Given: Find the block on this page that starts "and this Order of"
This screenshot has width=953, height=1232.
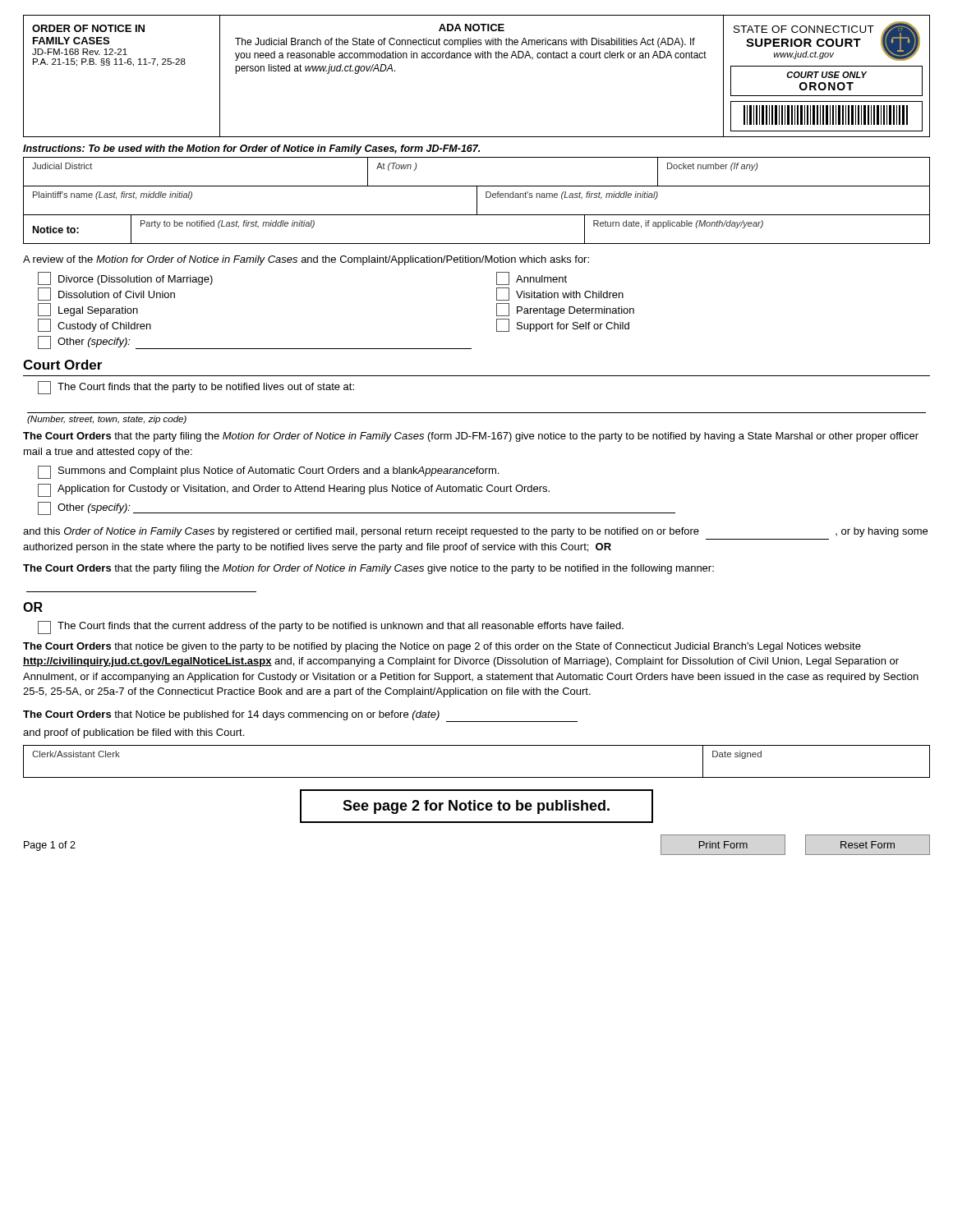Looking at the screenshot, I should pyautogui.click(x=476, y=538).
